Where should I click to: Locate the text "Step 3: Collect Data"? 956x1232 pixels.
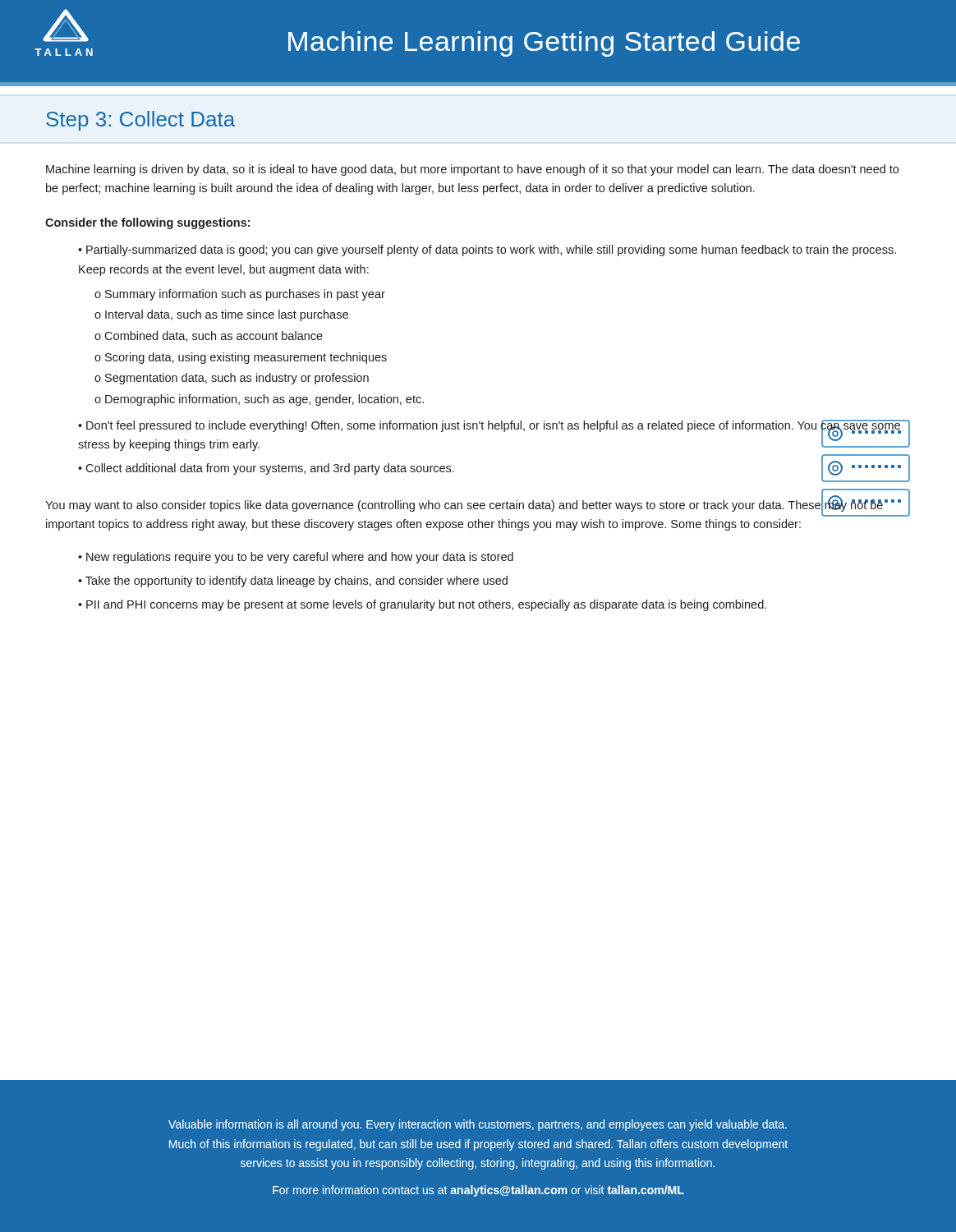coord(140,119)
